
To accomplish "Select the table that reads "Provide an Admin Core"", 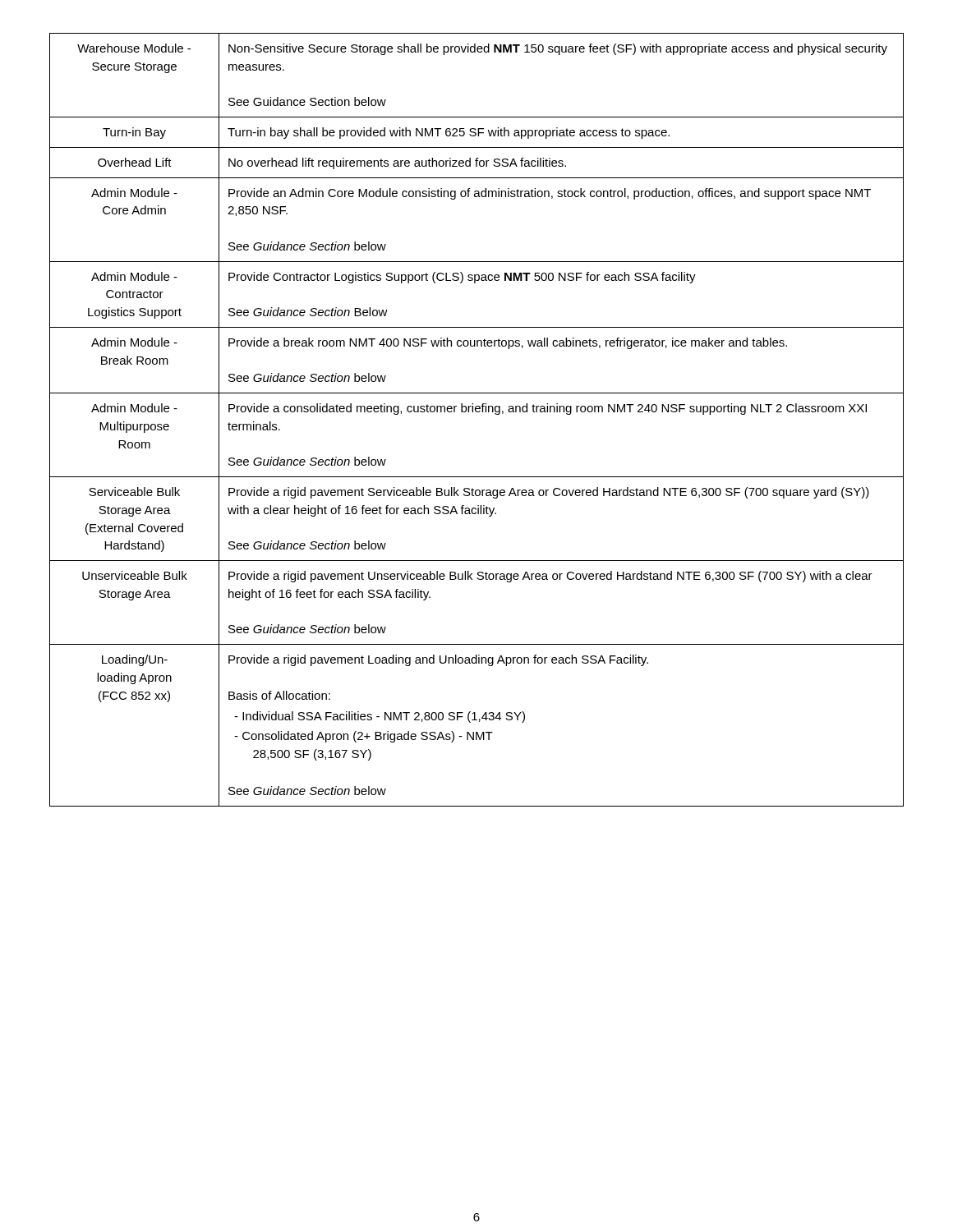I will tap(476, 420).
